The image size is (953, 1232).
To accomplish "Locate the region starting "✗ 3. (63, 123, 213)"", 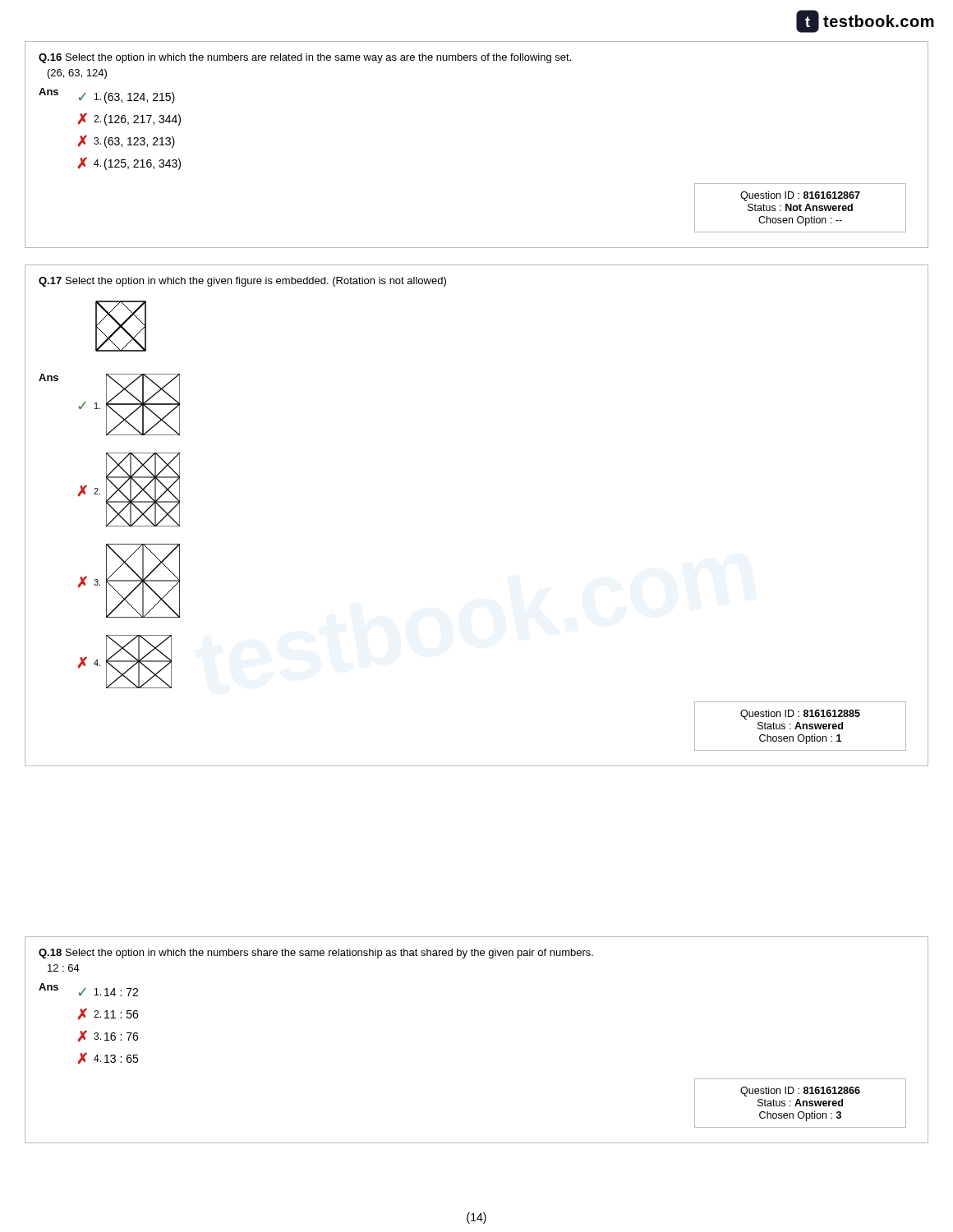I will point(126,141).
